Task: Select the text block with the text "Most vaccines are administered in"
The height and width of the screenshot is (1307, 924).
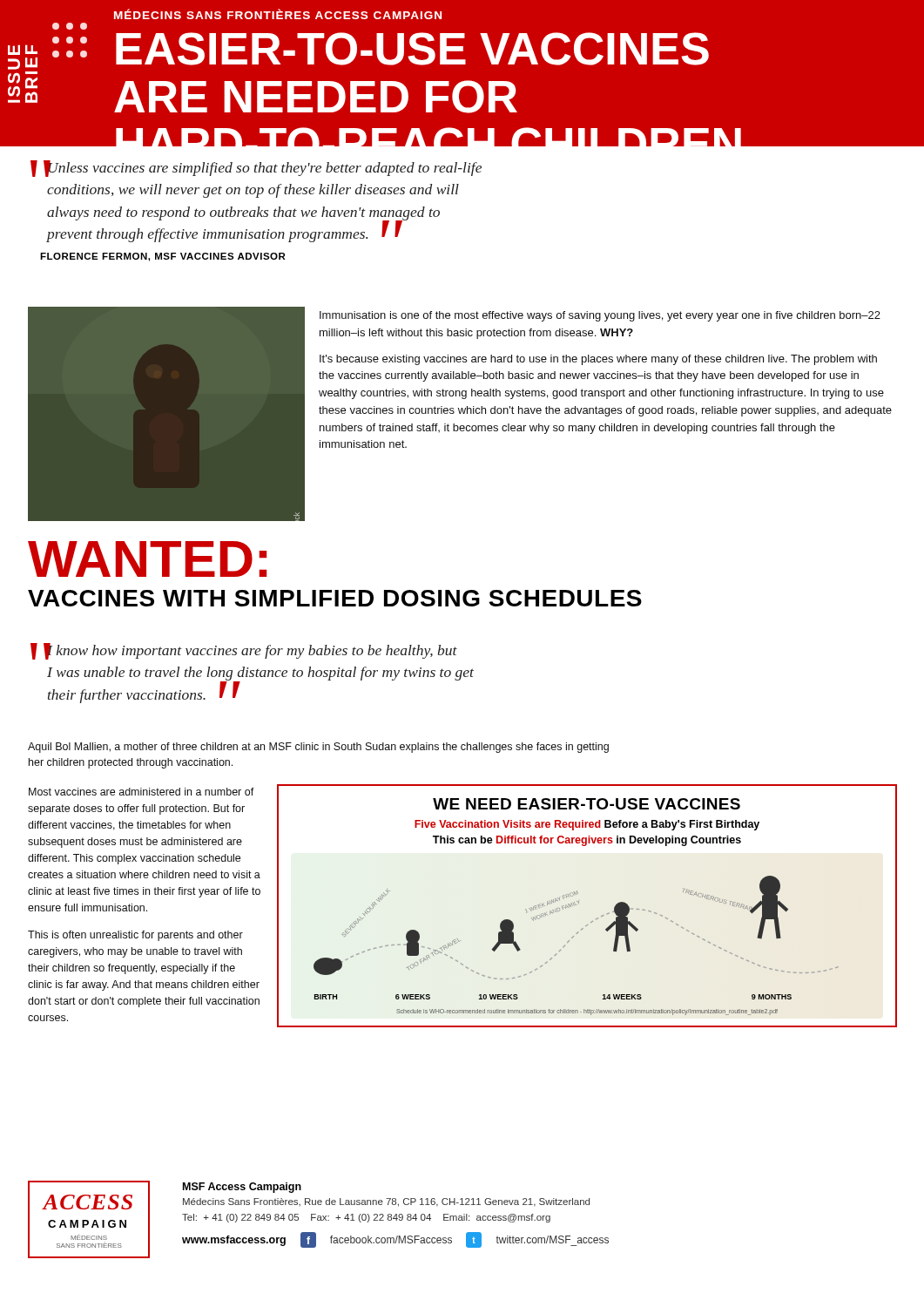Action: (144, 850)
